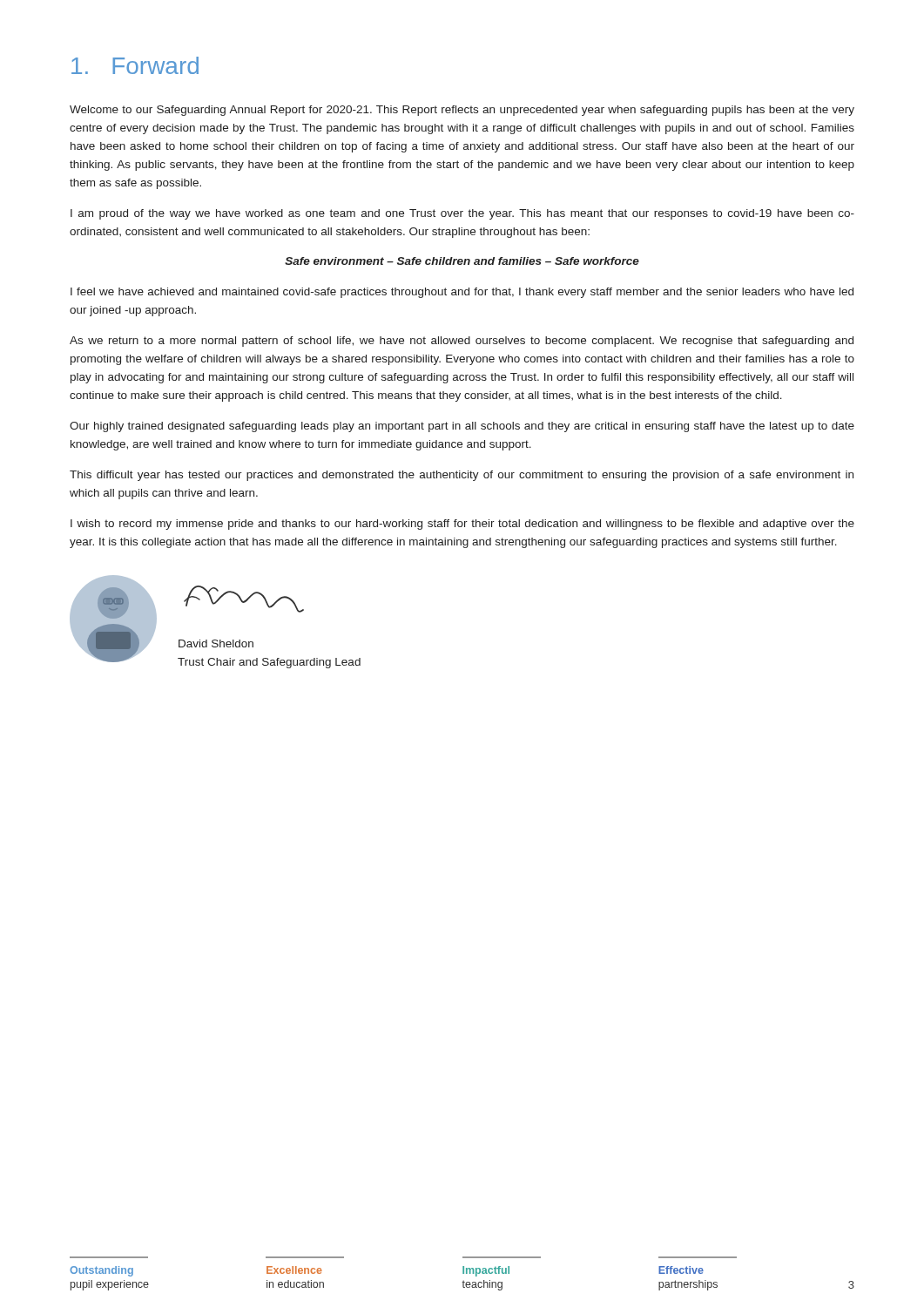The image size is (924, 1307).
Task: Point to the block beginning "I feel we have achieved and maintained"
Action: click(x=462, y=302)
